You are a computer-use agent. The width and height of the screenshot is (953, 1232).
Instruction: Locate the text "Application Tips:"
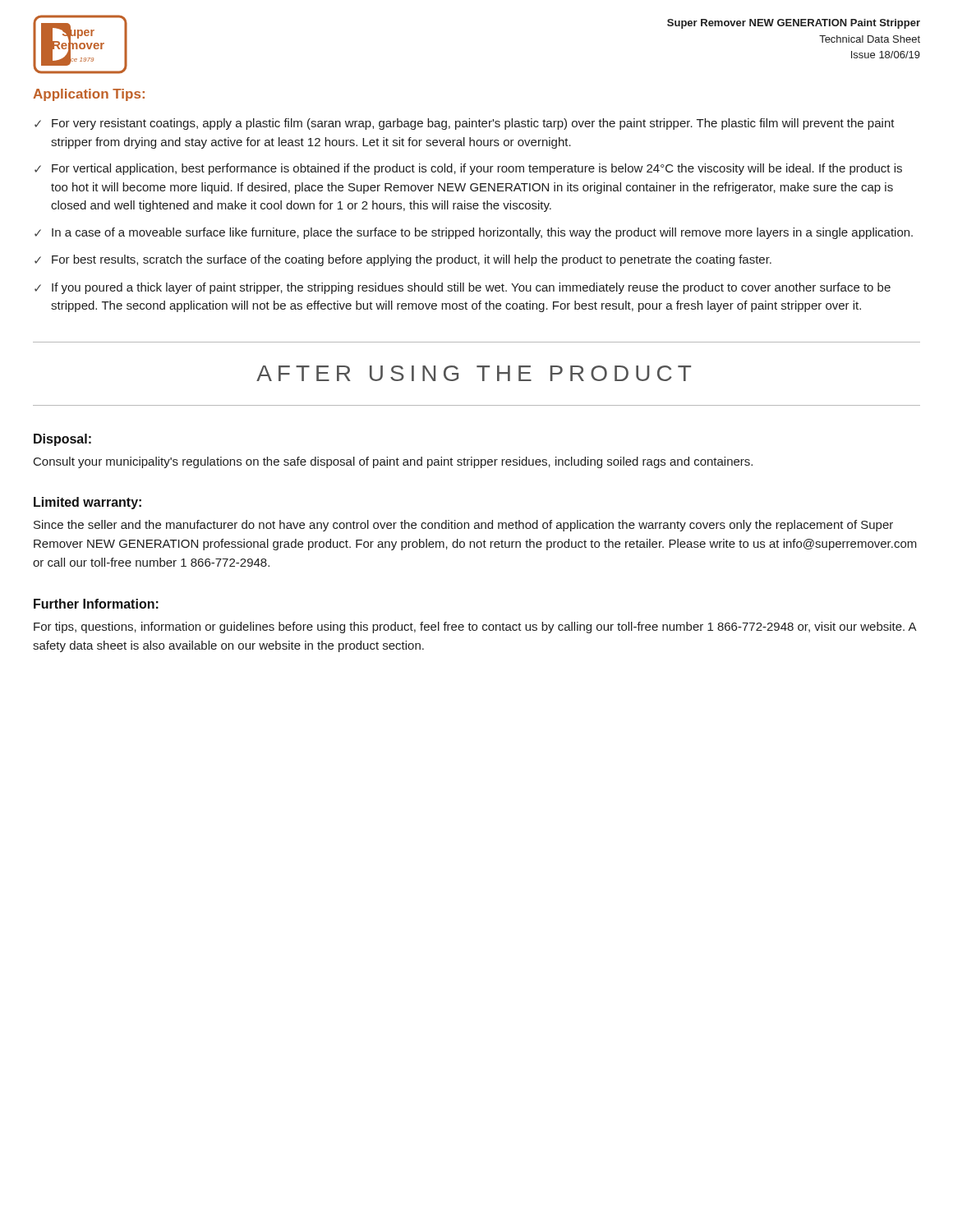pyautogui.click(x=89, y=94)
